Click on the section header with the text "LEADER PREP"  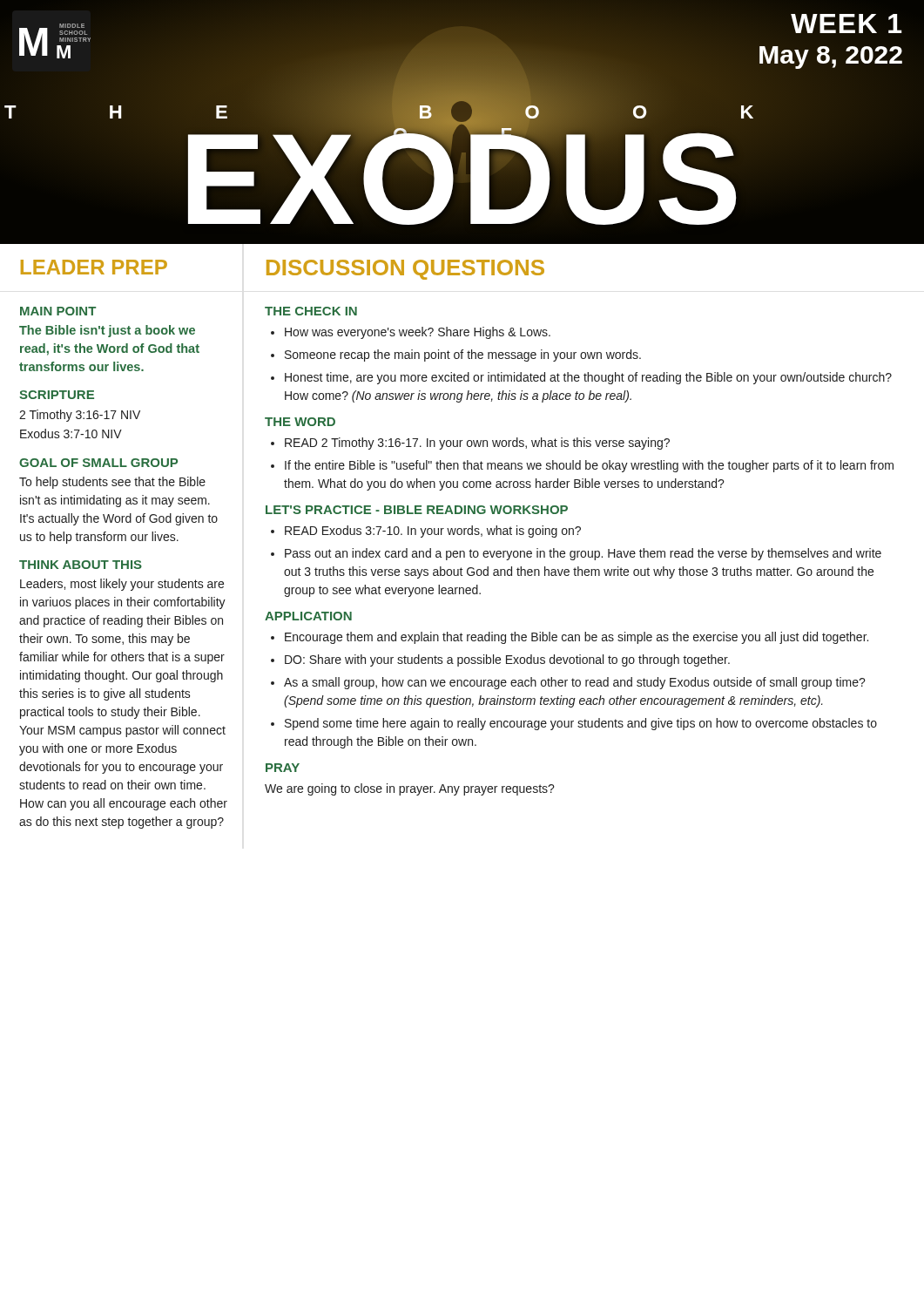93,267
